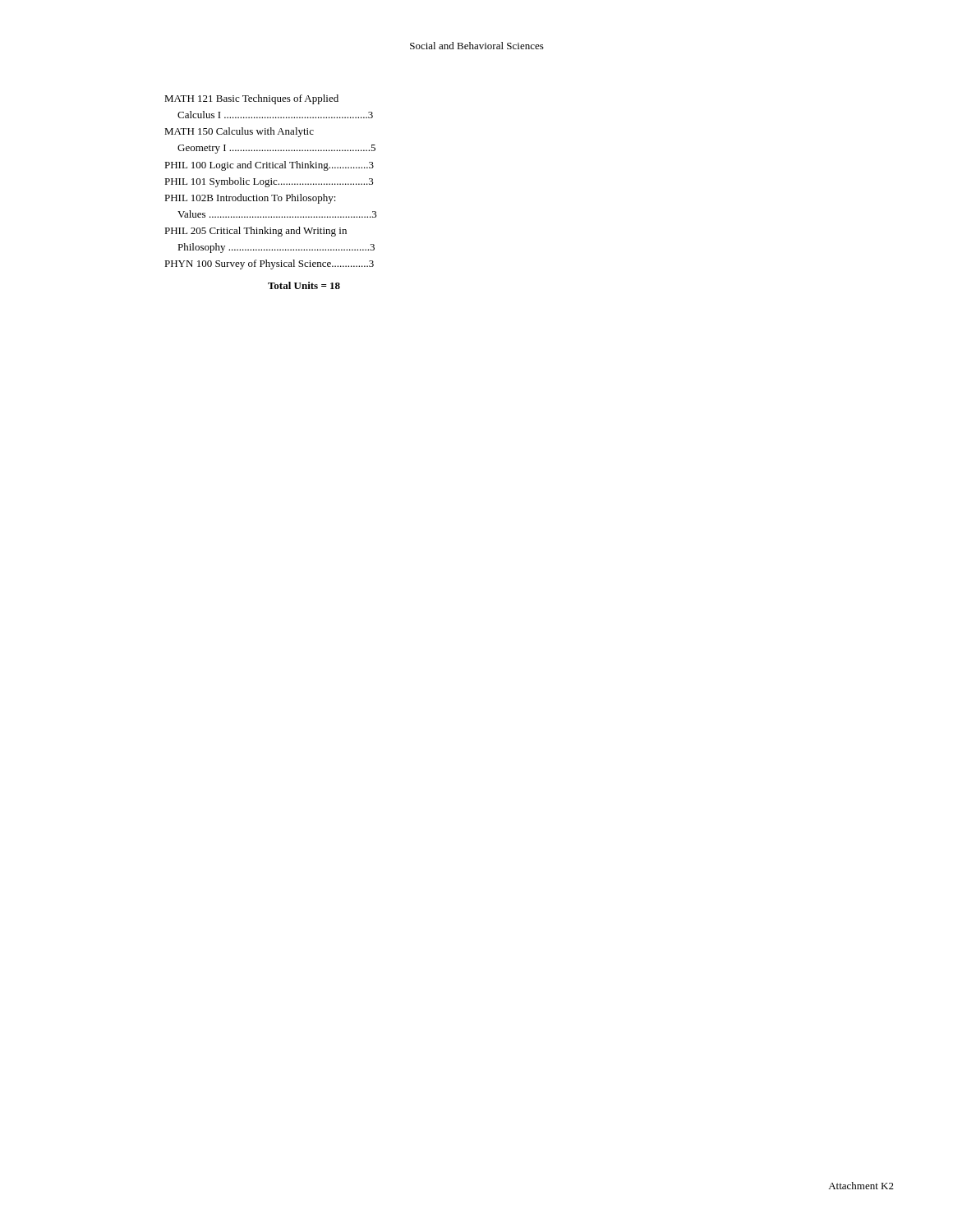This screenshot has width=953, height=1232.
Task: Navigate to the block starting "MATH 121 Basic Techniques of"
Action: click(x=251, y=98)
